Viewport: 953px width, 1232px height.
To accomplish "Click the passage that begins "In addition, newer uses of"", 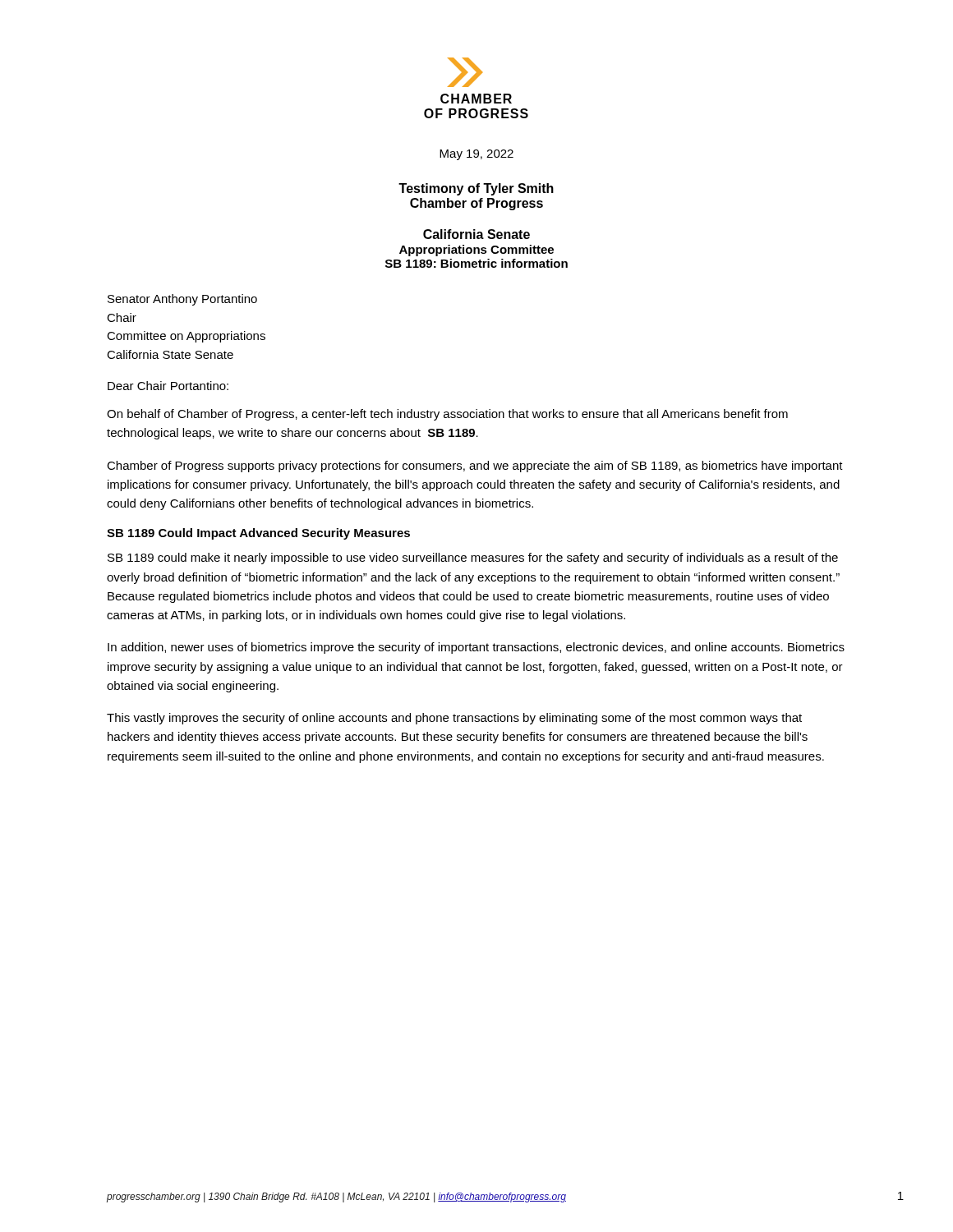I will (x=476, y=666).
